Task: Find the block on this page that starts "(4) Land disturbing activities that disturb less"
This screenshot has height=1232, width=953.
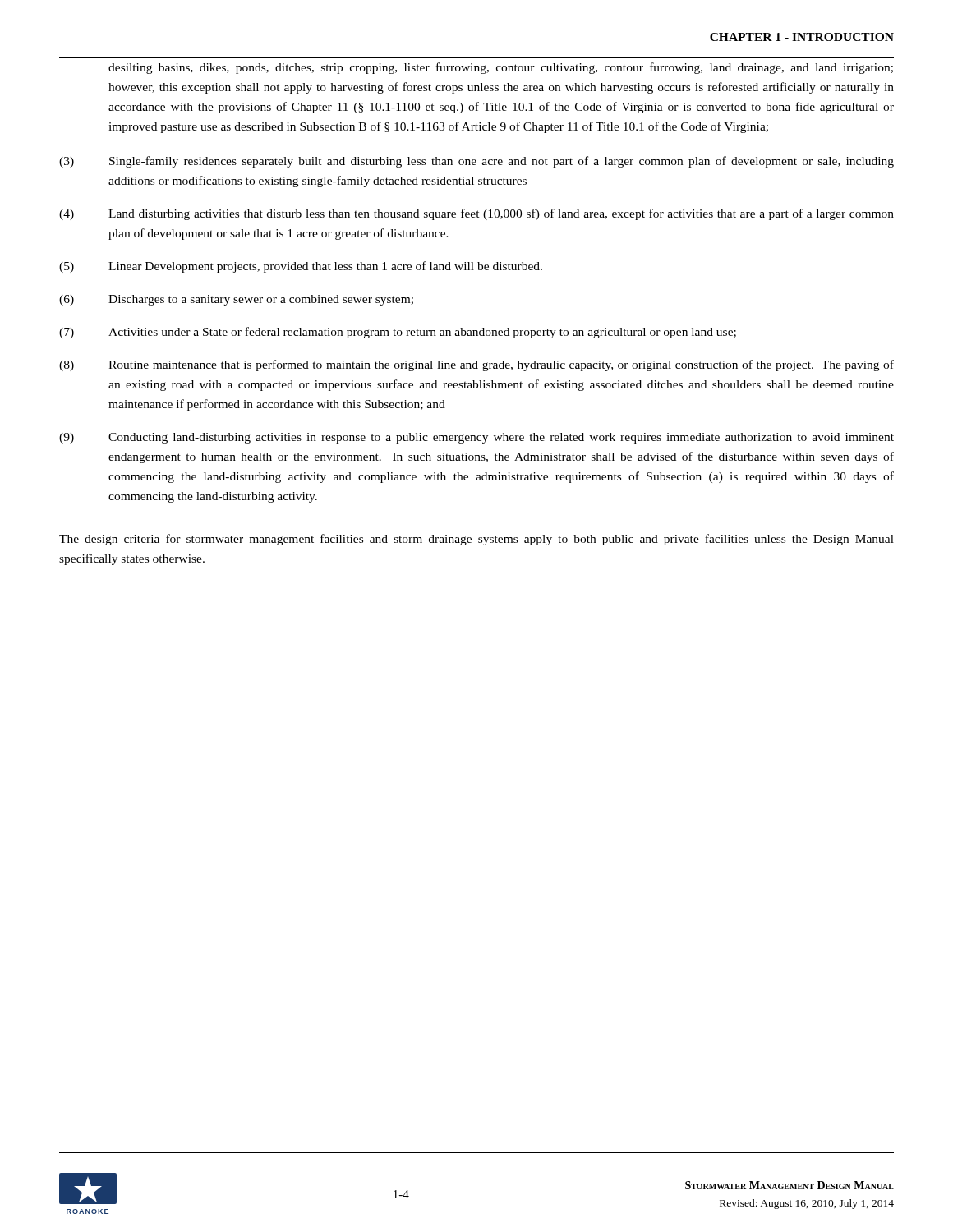Action: pos(476,223)
